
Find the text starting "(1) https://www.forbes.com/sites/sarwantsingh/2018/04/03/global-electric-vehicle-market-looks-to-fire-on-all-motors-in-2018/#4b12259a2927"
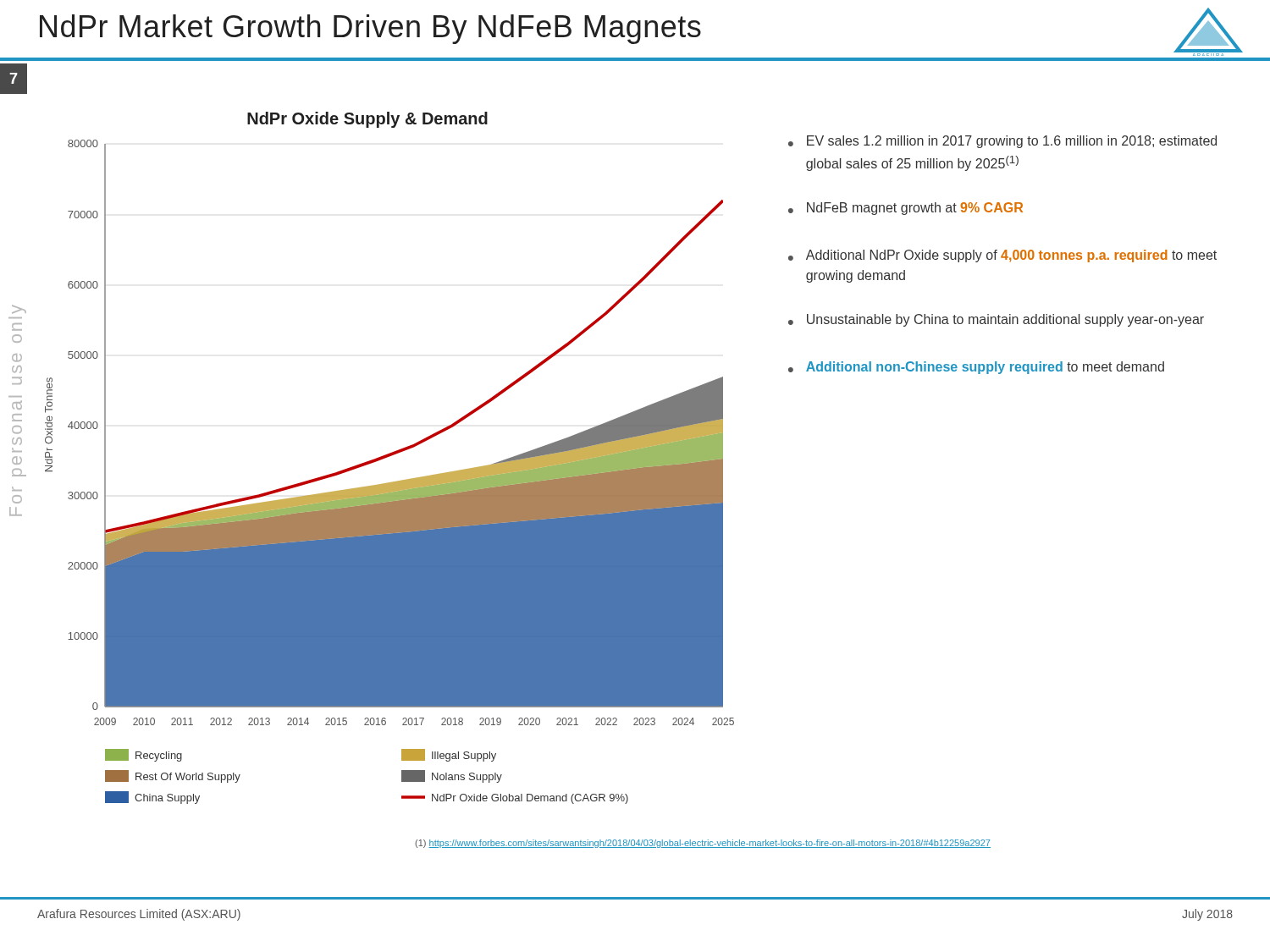coord(703,843)
